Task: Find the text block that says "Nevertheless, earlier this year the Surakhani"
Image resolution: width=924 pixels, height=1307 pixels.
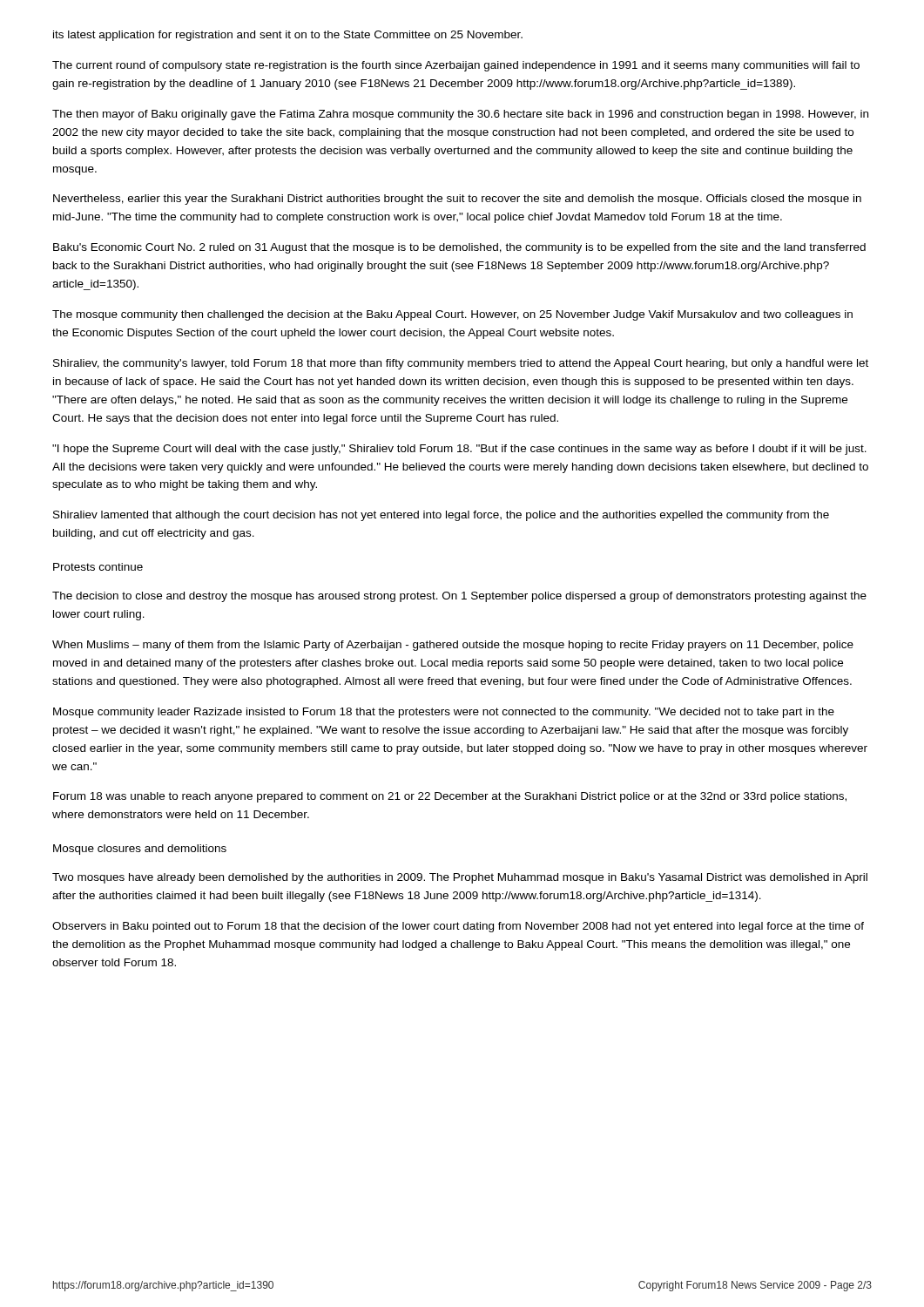Action: 457,208
